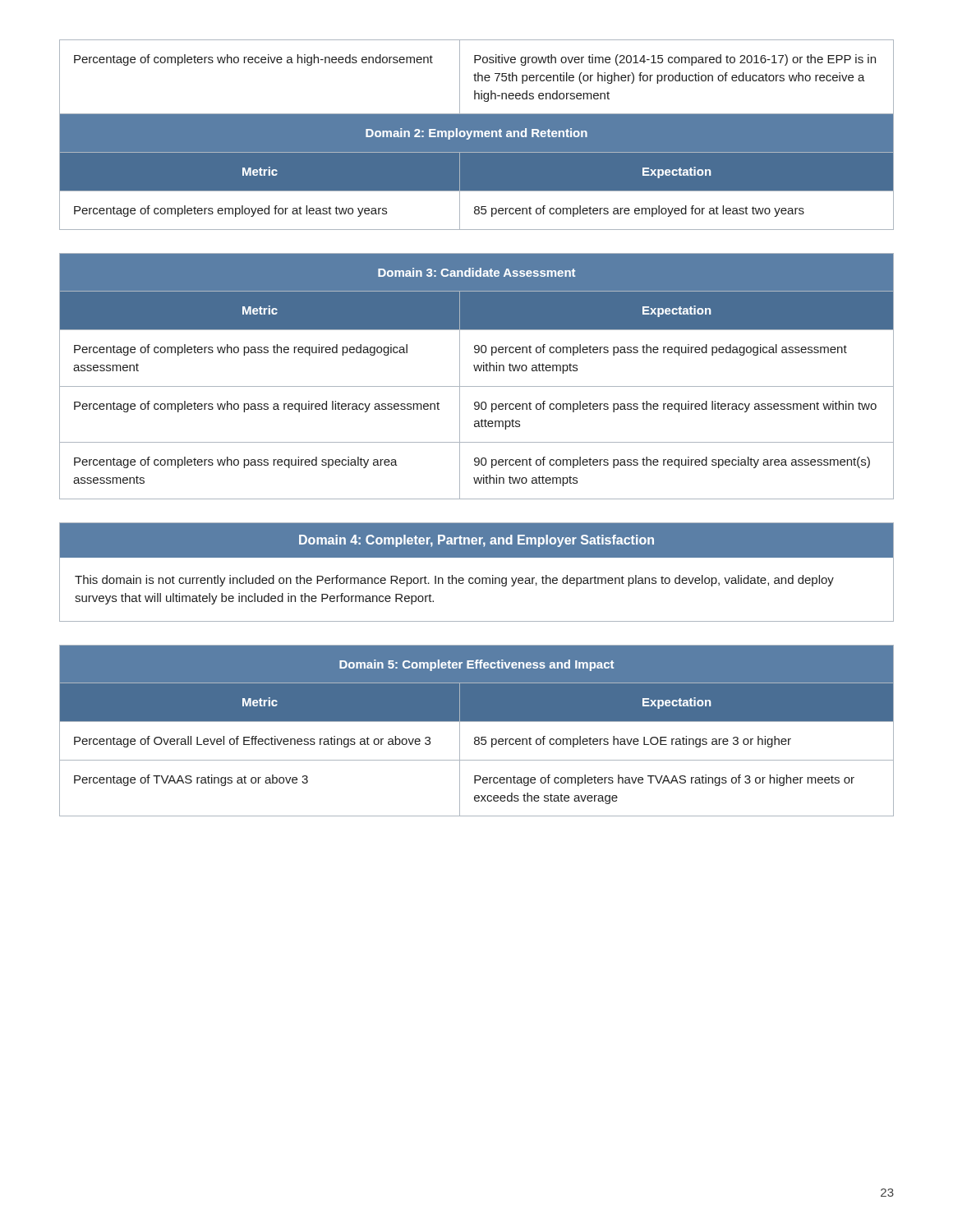Locate the table with the text "Percentage of completers who pass"
The height and width of the screenshot is (1232, 953).
(x=476, y=376)
